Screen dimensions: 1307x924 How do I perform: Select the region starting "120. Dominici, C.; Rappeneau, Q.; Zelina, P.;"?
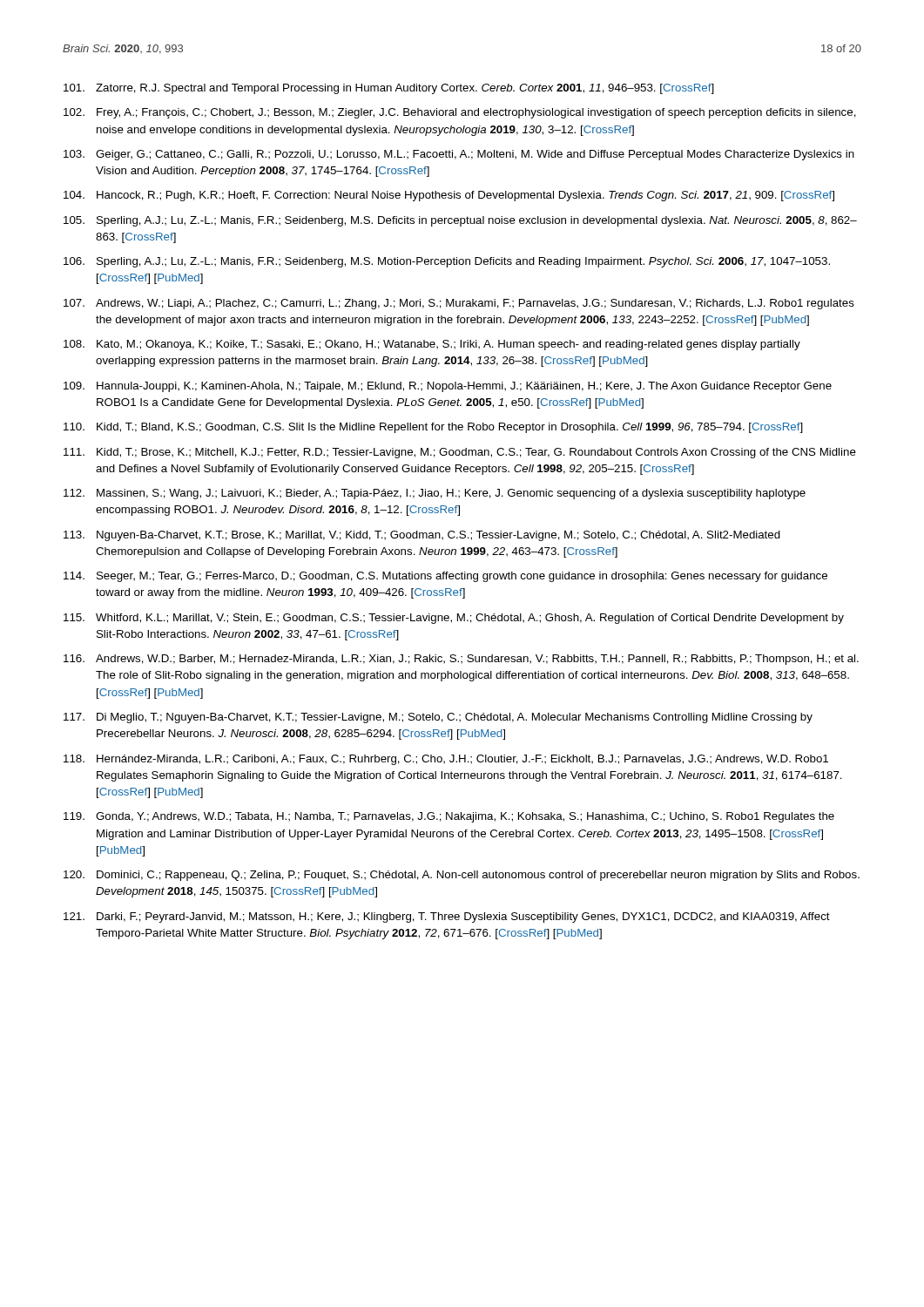click(462, 883)
